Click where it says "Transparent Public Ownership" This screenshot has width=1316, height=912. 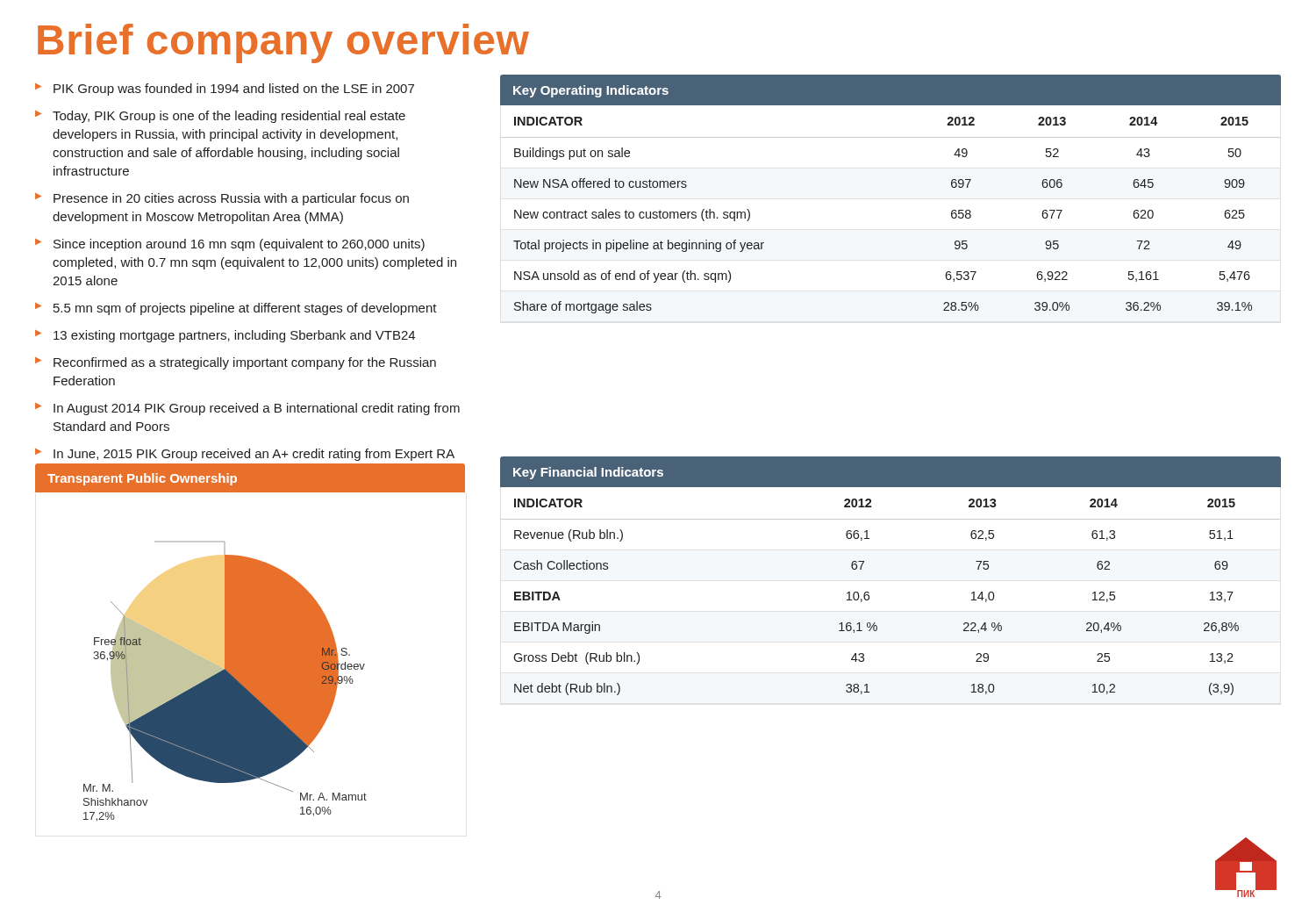(142, 479)
